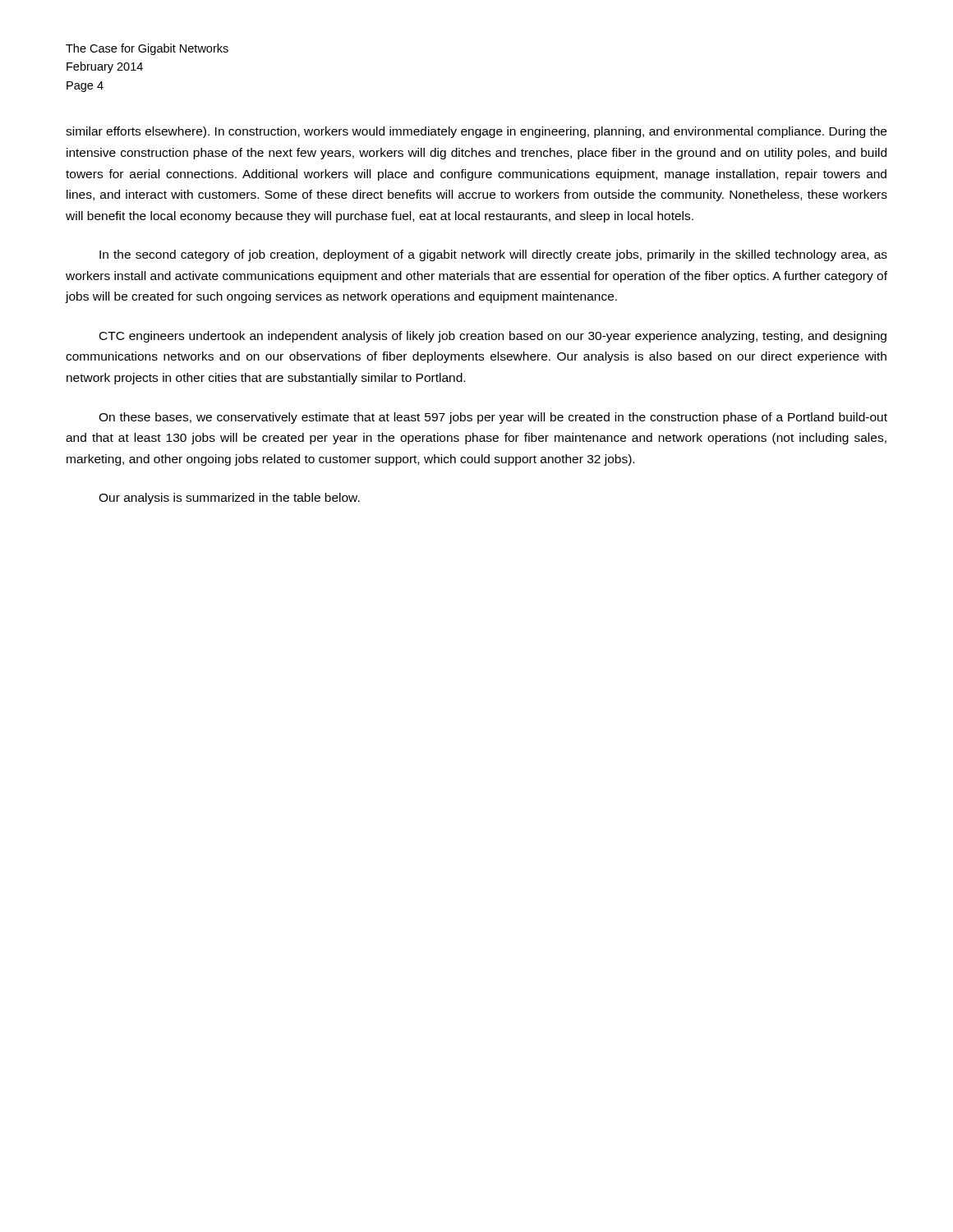Screen dimensions: 1232x953
Task: Find the text starting "CTC engineers undertook an independent"
Action: tap(476, 356)
